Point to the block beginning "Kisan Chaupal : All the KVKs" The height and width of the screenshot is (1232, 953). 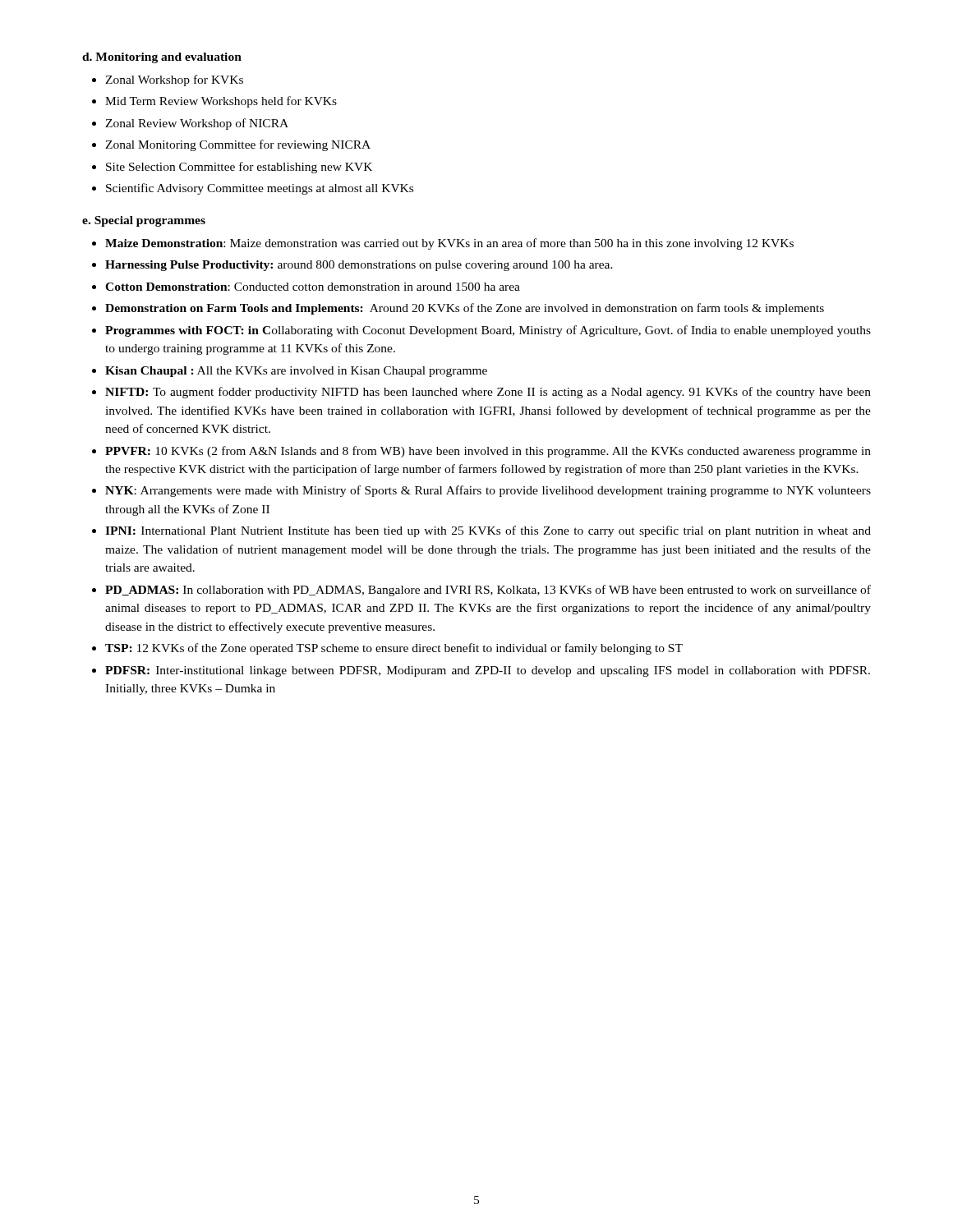tap(488, 370)
